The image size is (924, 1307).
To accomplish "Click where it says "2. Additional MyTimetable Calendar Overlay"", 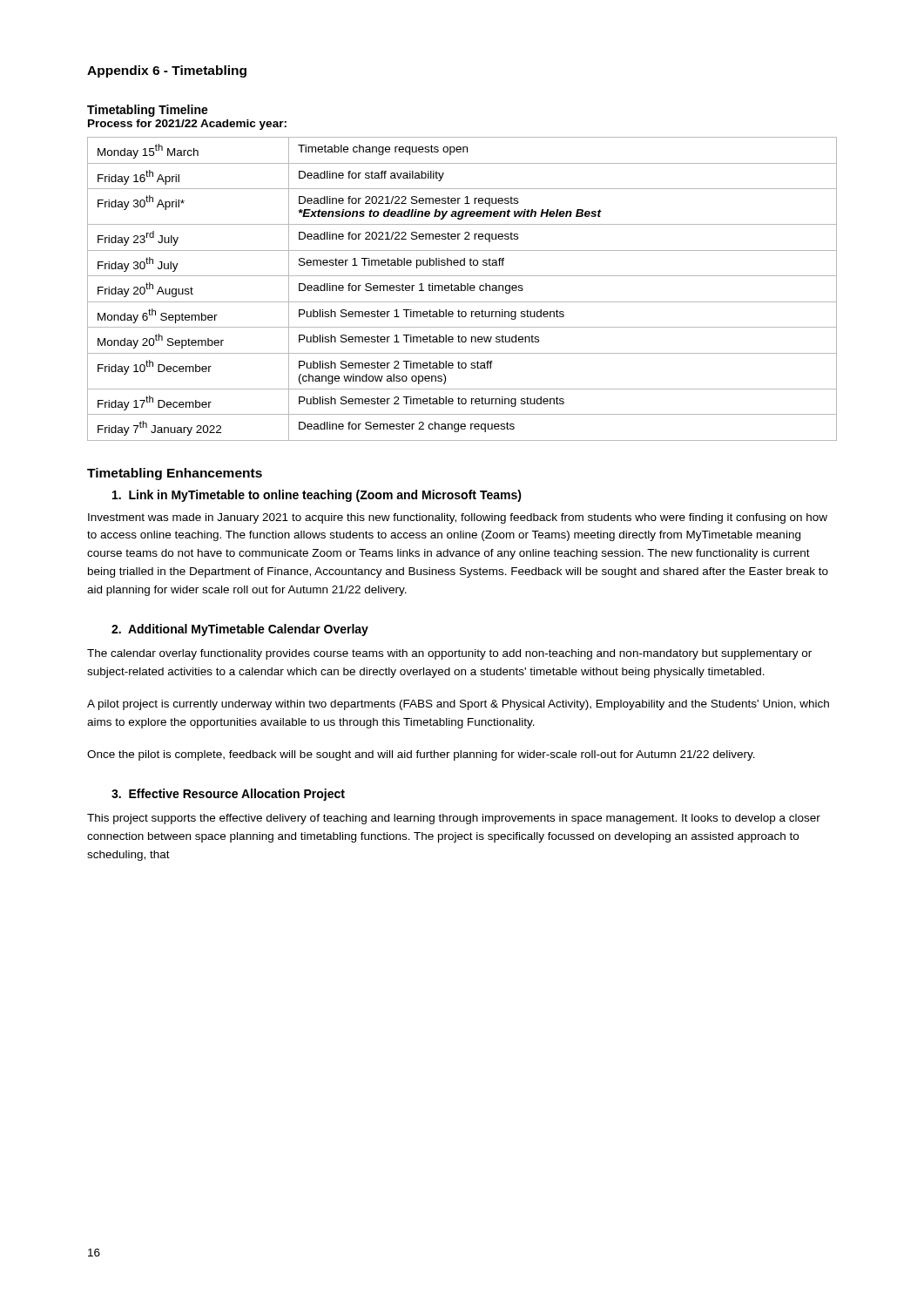I will [240, 629].
